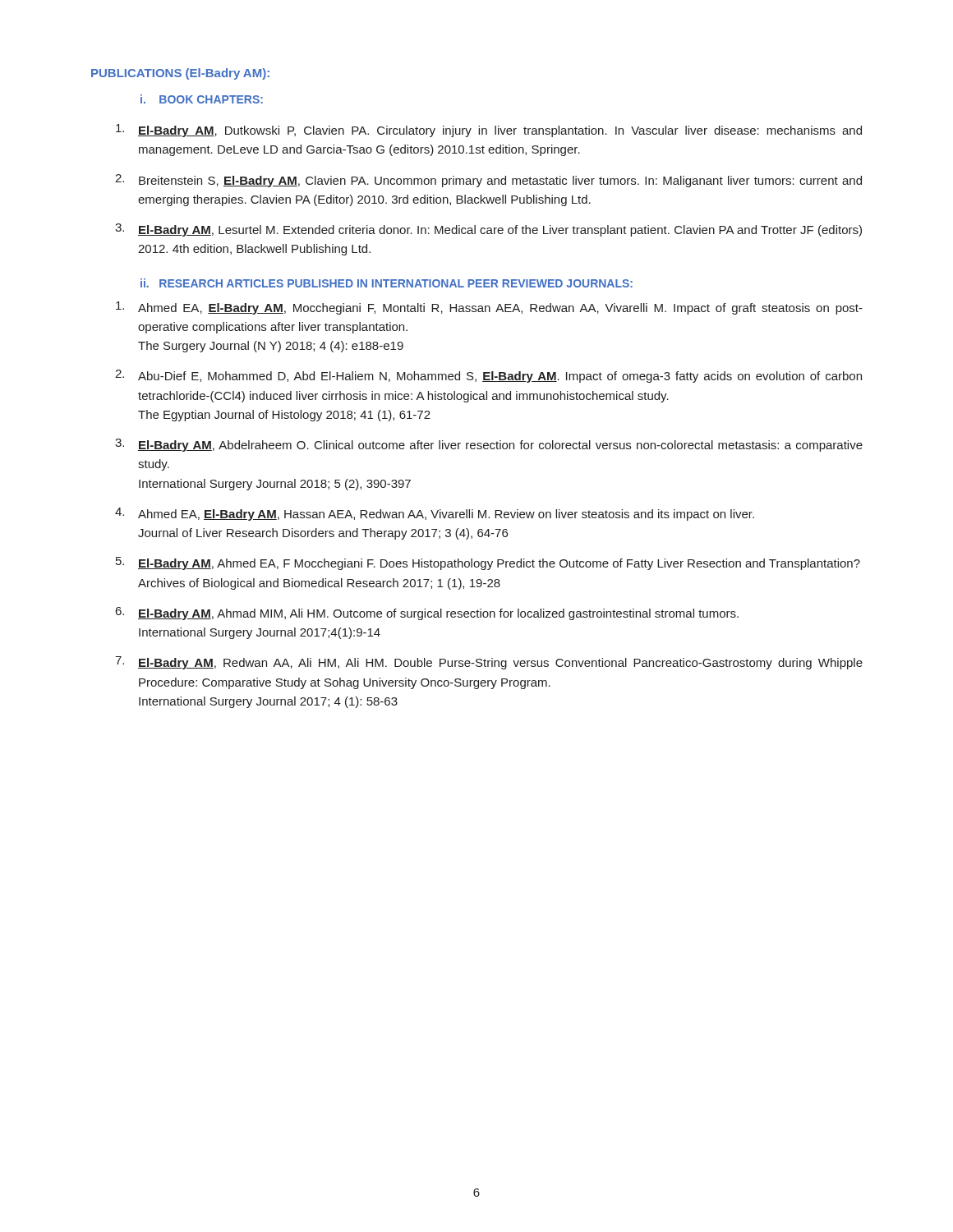This screenshot has height=1232, width=953.
Task: Locate the section header that says "PUBLICATIONS (El-Badry AM):"
Action: click(x=180, y=73)
